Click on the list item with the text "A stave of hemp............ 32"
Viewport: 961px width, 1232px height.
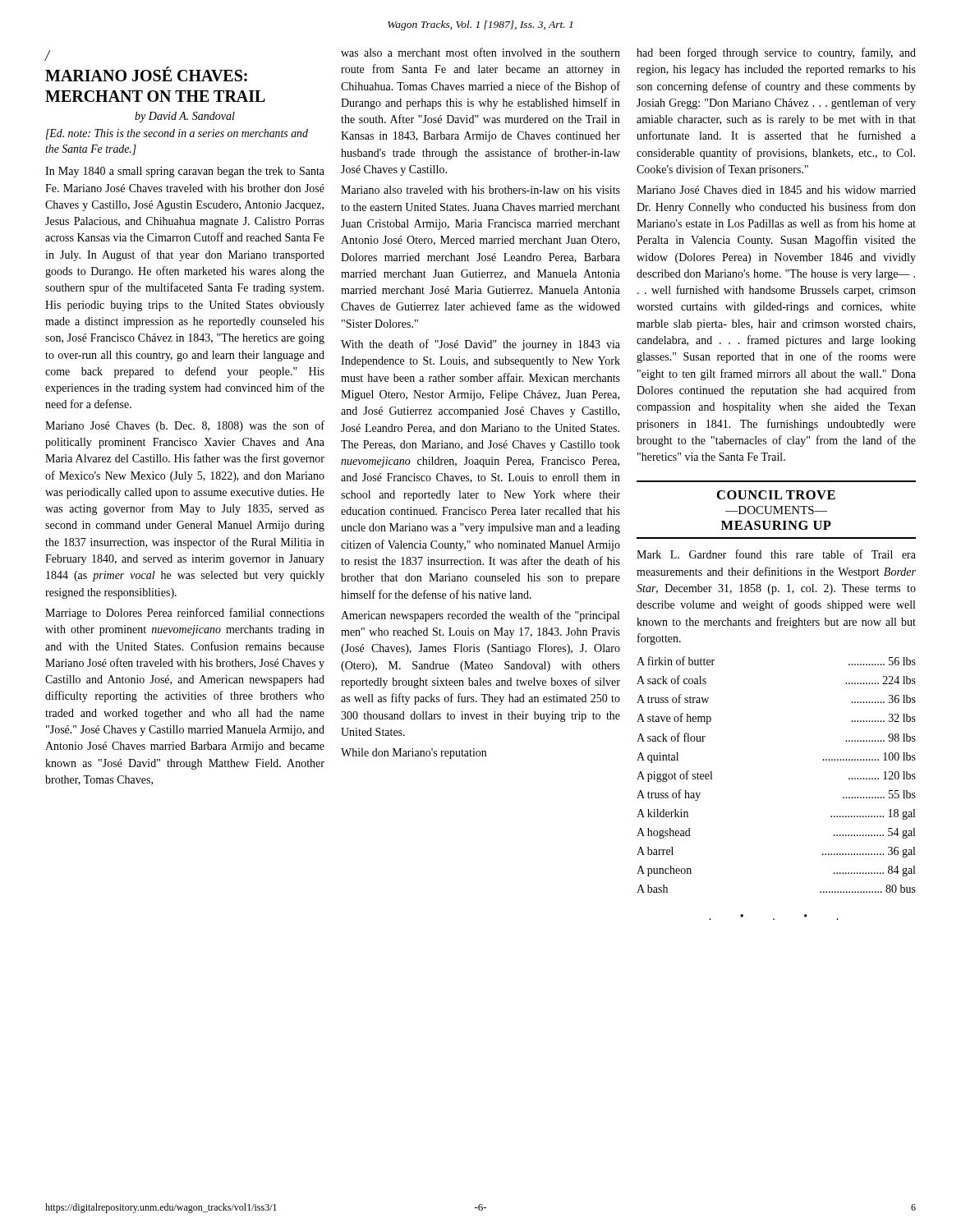[675, 718]
